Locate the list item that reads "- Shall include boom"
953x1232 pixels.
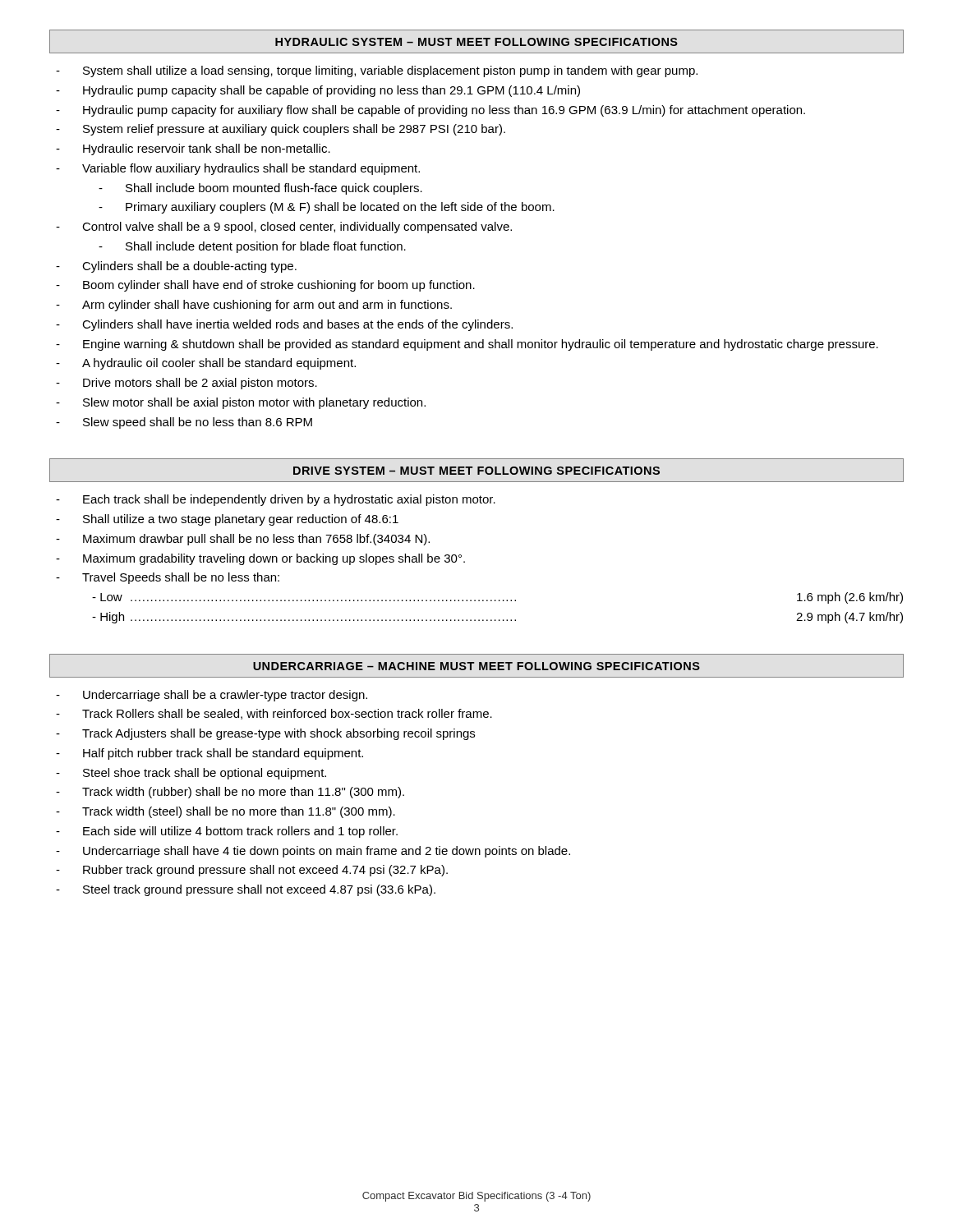(x=260, y=189)
